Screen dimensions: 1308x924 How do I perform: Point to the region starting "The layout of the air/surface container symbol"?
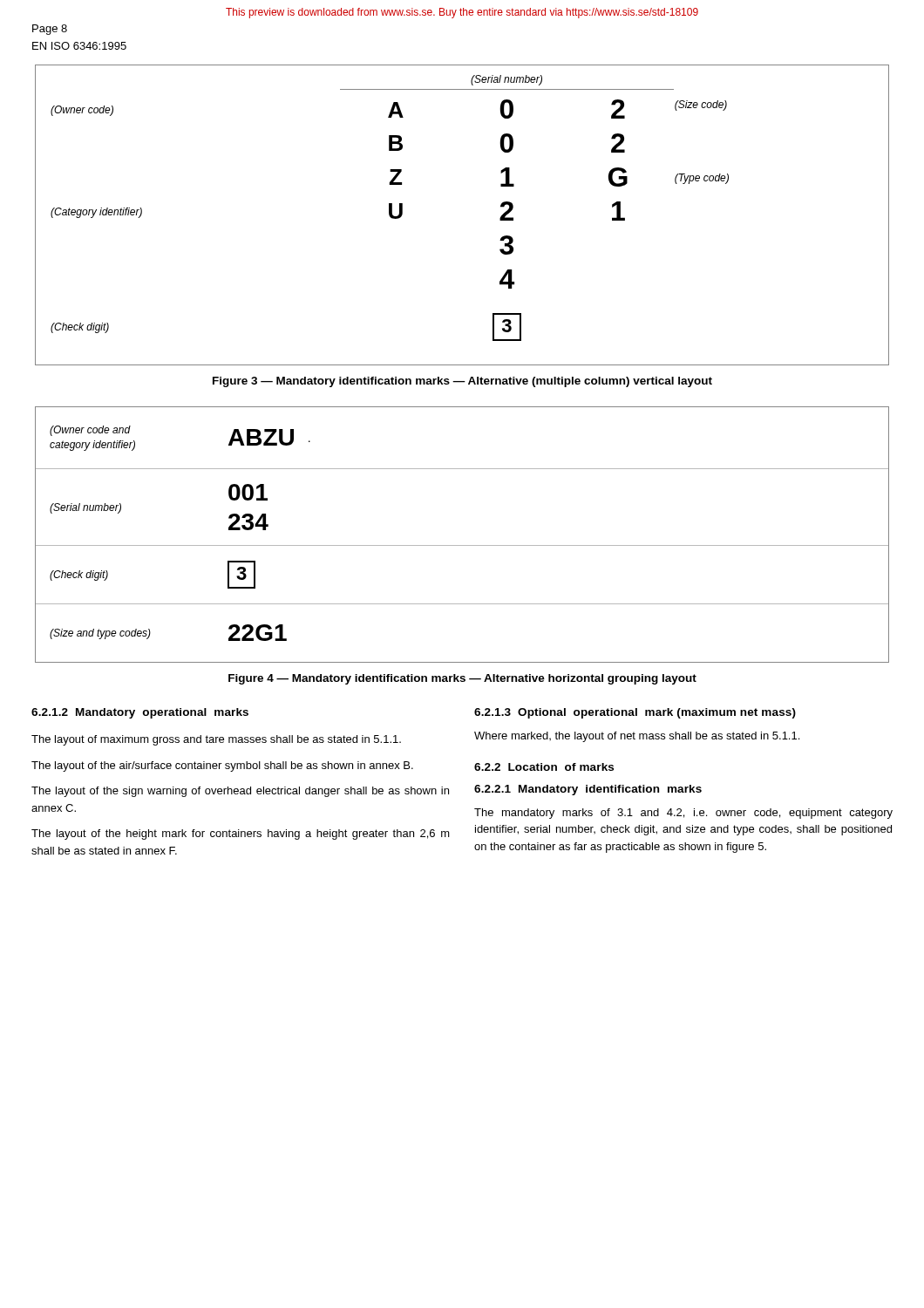point(223,765)
